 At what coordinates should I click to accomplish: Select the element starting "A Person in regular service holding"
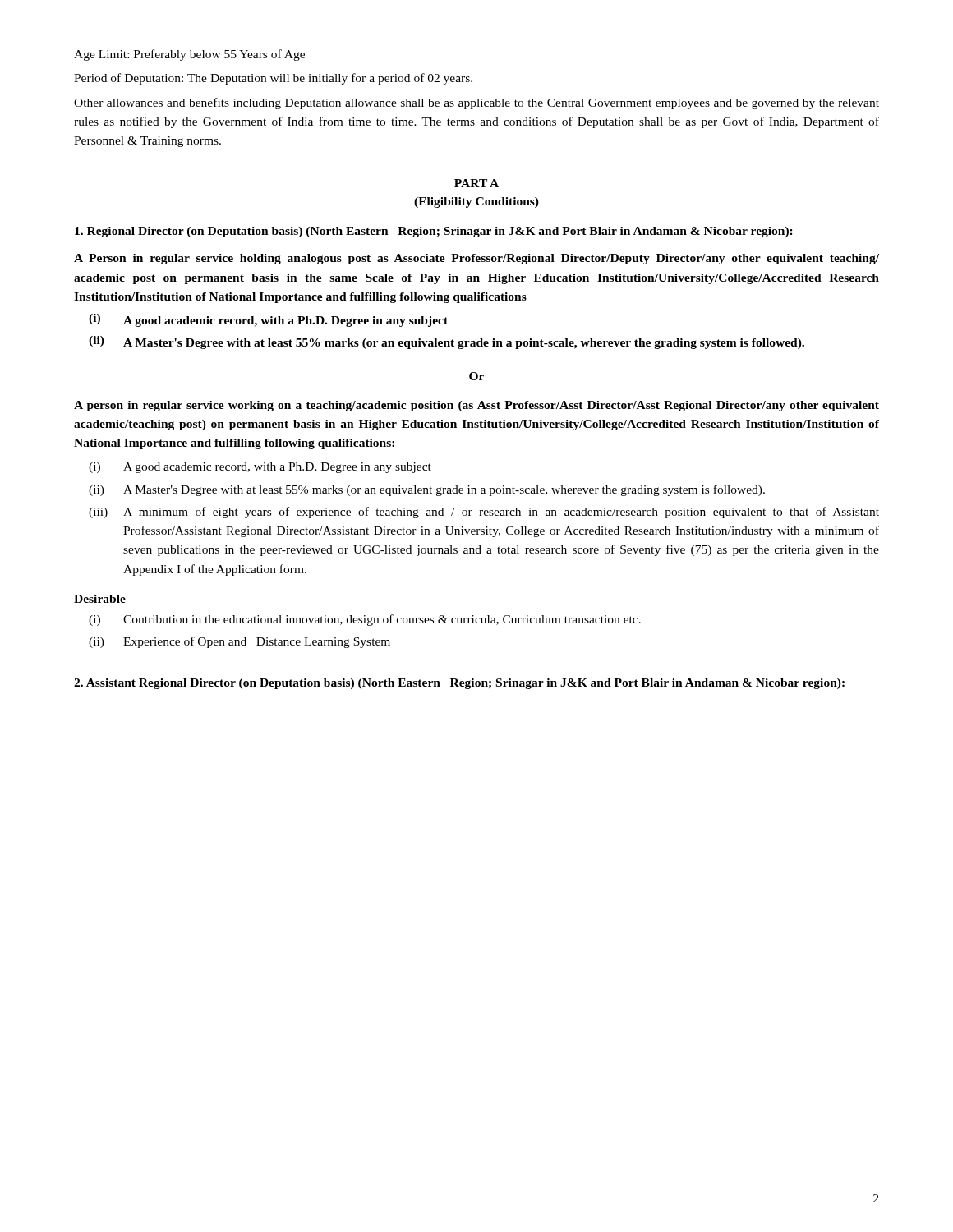coord(476,277)
